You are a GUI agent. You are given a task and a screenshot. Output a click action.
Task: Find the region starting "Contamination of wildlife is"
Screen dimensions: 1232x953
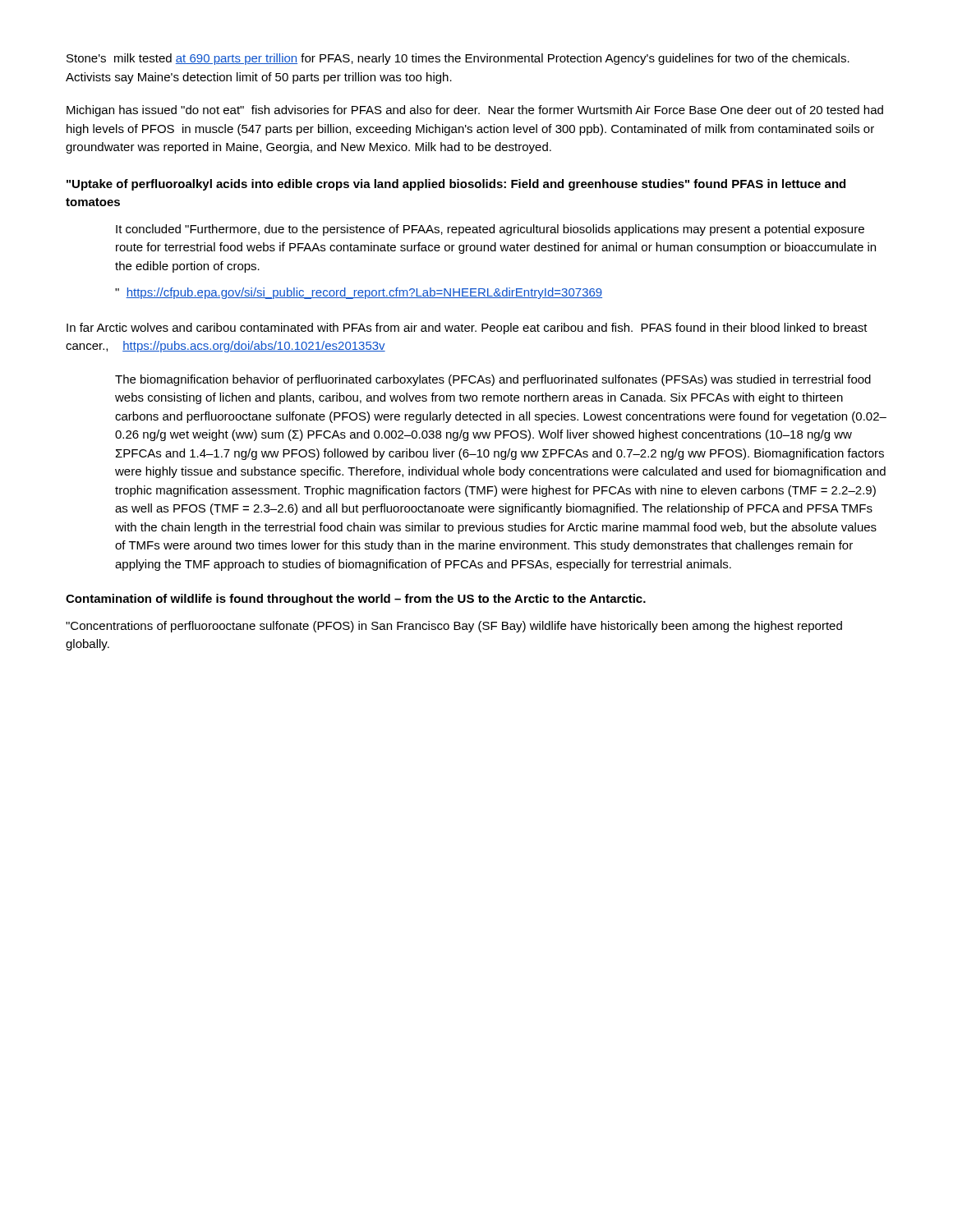click(356, 598)
